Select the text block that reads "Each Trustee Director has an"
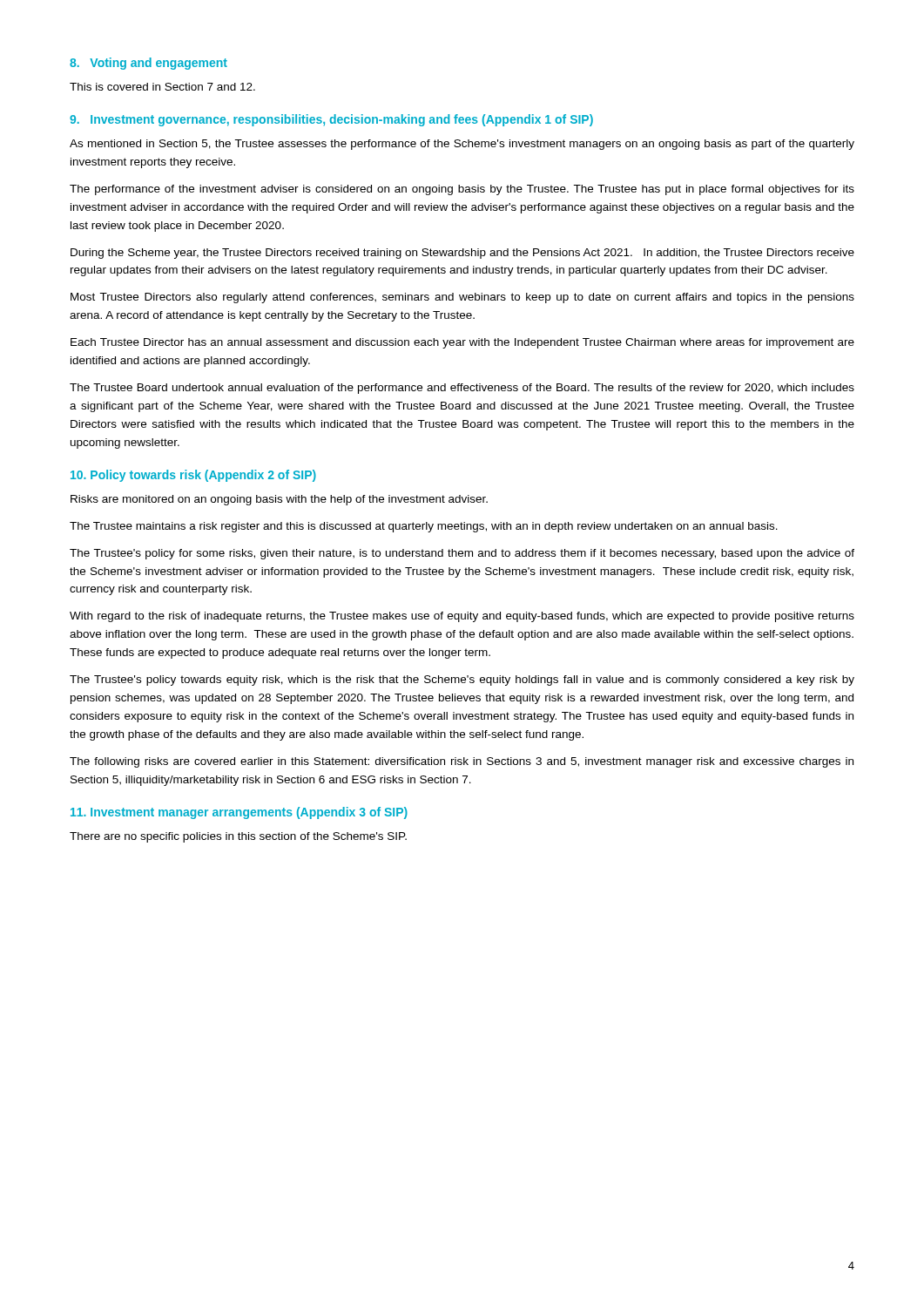 (462, 351)
